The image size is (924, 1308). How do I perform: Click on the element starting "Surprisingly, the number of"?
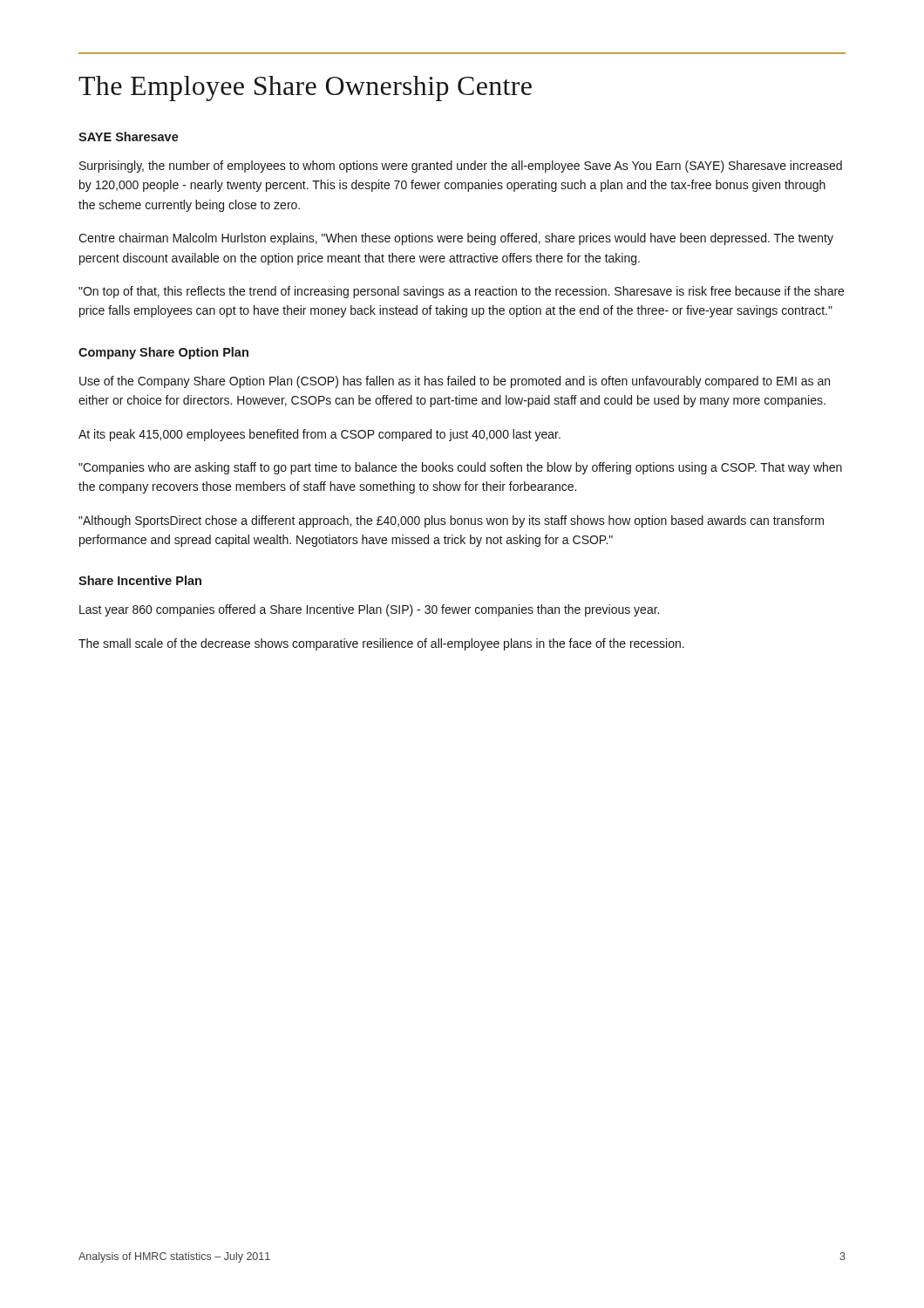[462, 185]
